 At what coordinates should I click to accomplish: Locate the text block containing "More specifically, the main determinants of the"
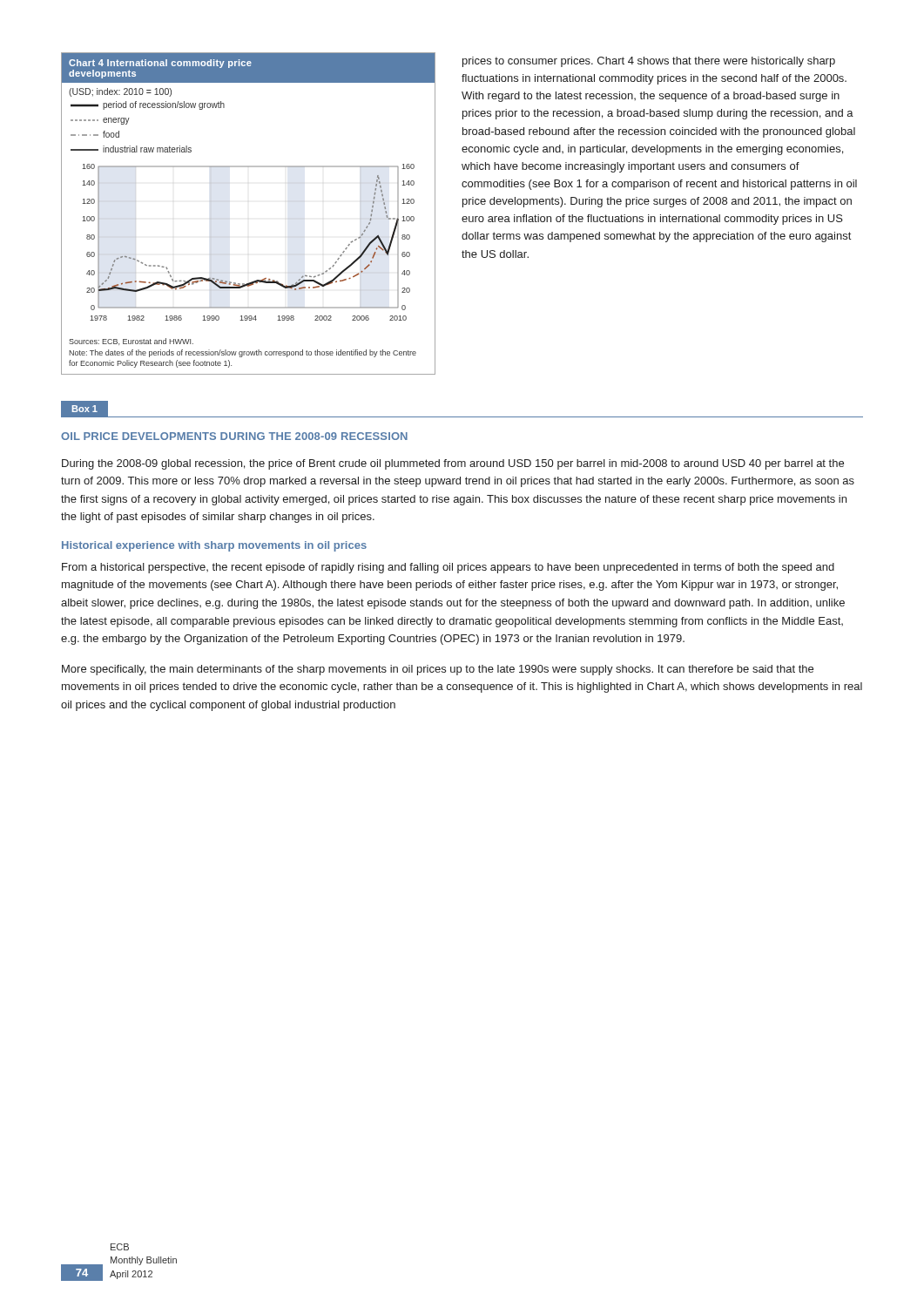pyautogui.click(x=462, y=686)
